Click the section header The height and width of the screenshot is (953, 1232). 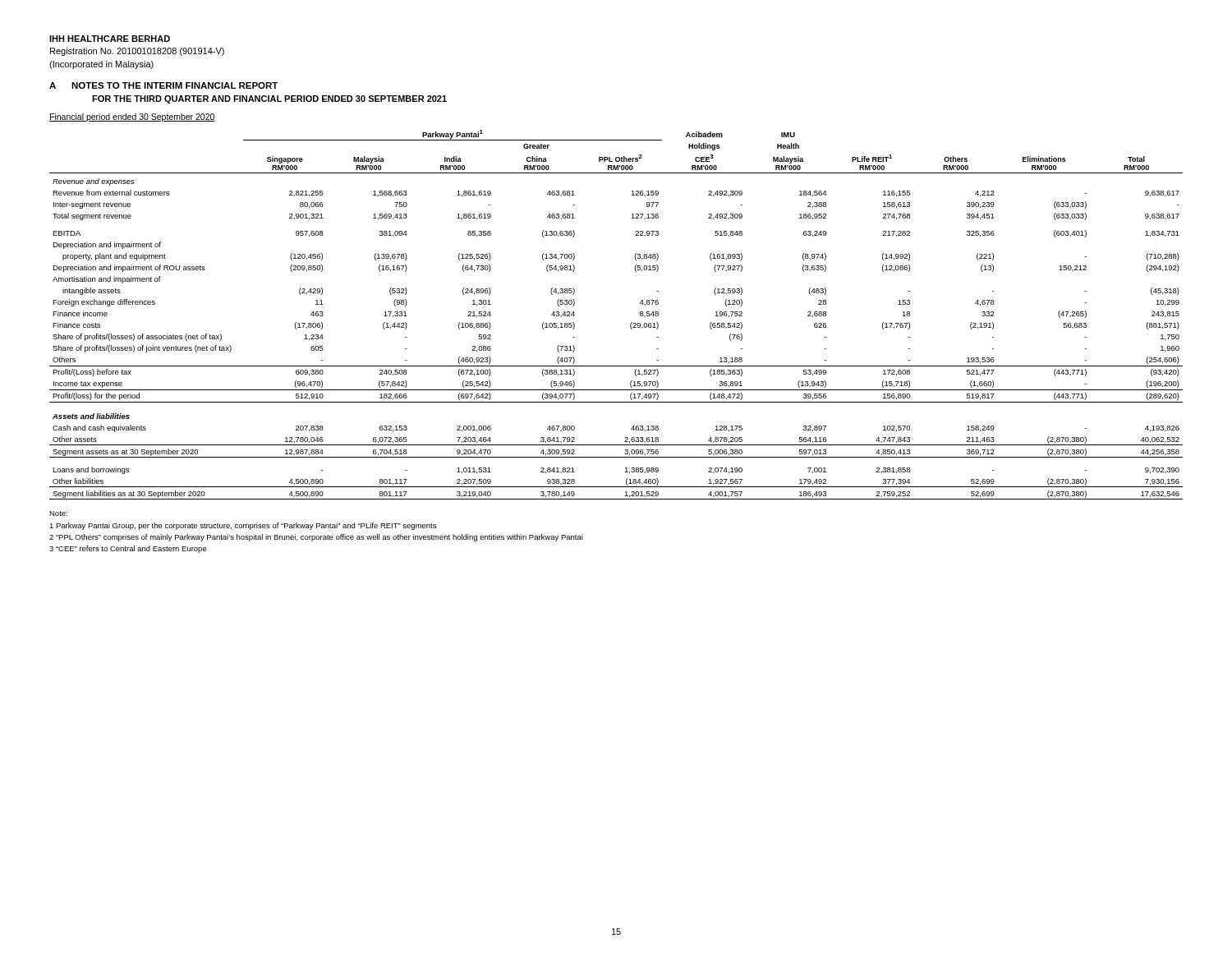click(616, 92)
